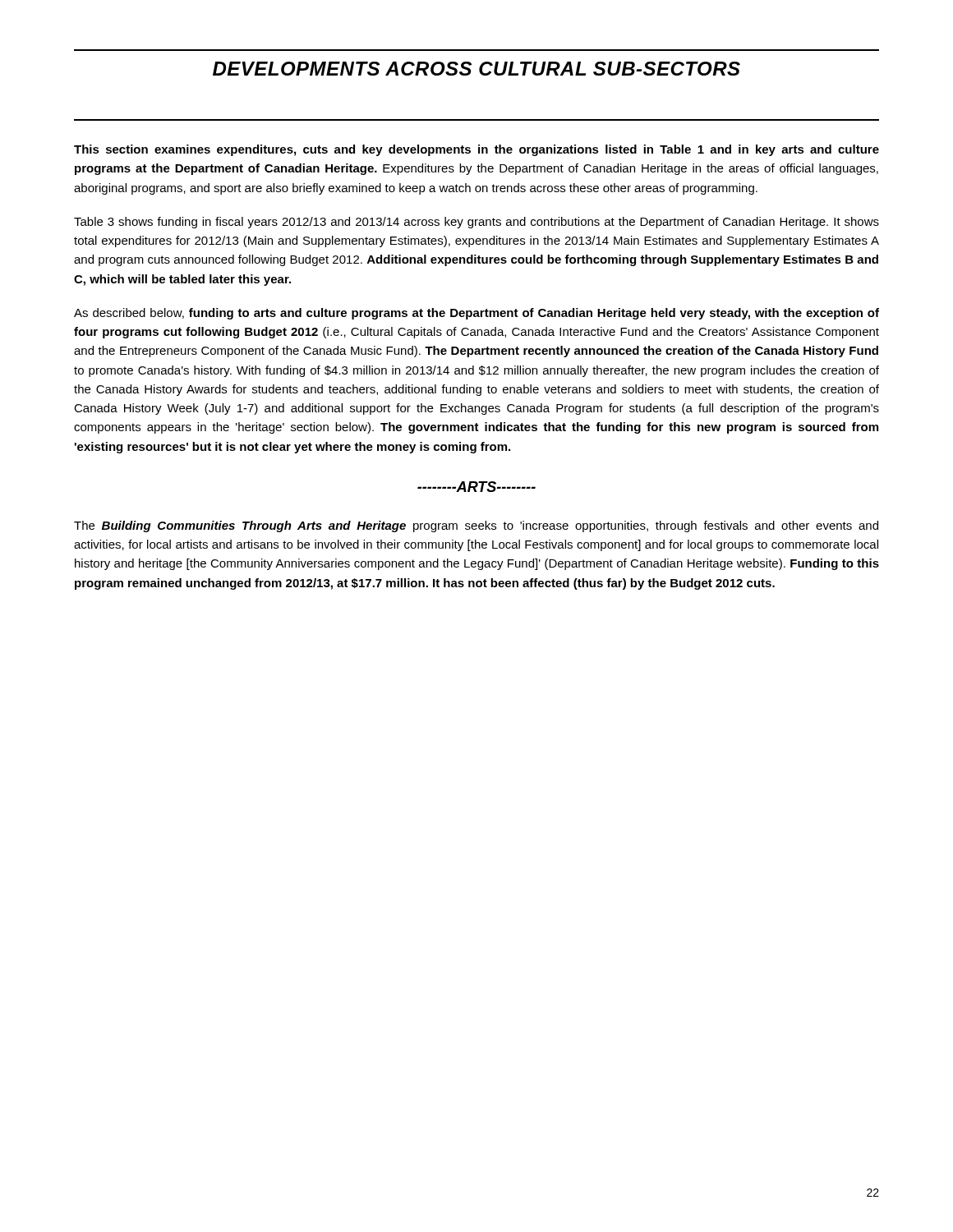953x1232 pixels.
Task: Locate the text block with the text "The Building Communities Through Arts and Heritage program"
Action: pos(476,554)
